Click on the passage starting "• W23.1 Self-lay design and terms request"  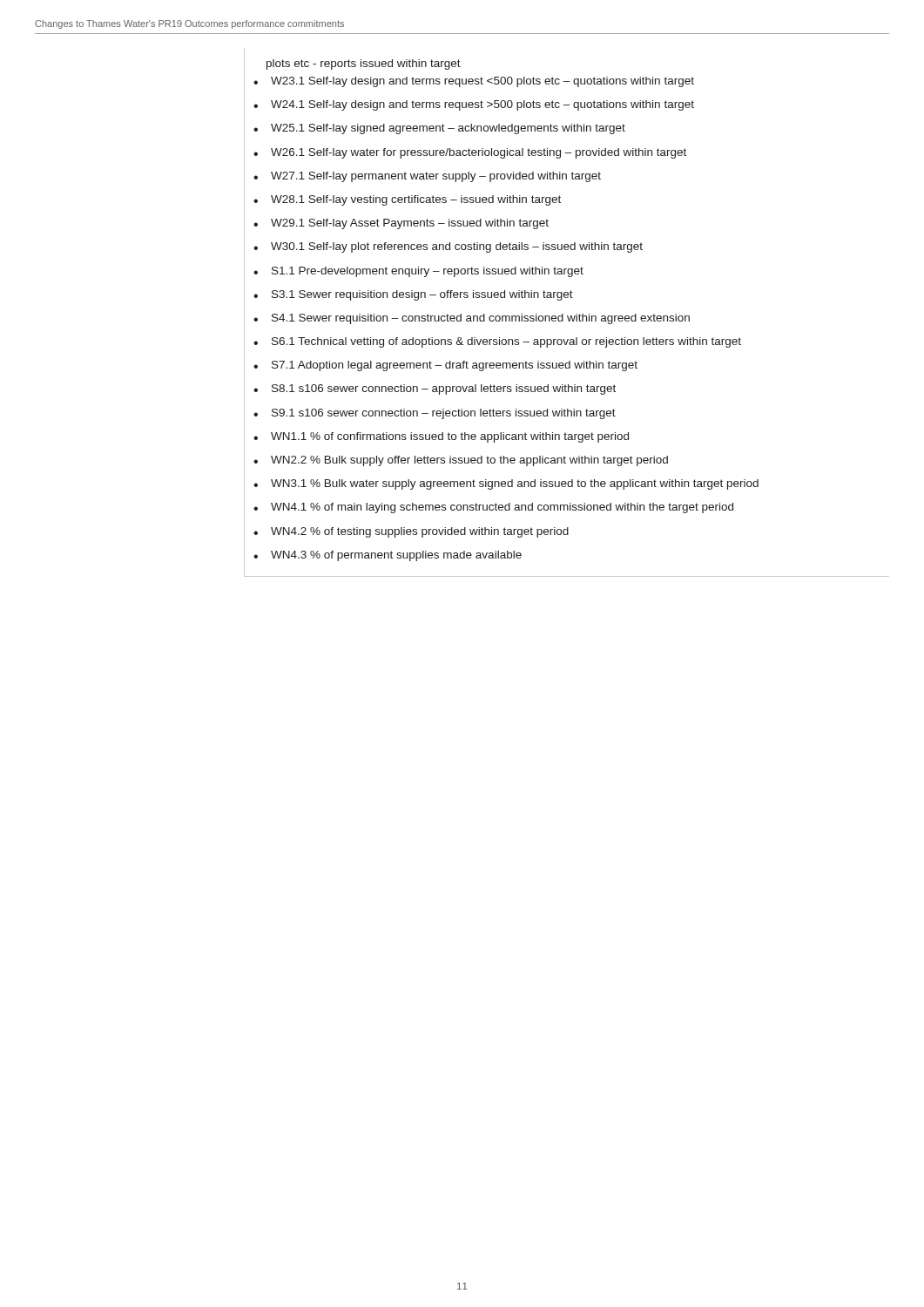pos(567,82)
